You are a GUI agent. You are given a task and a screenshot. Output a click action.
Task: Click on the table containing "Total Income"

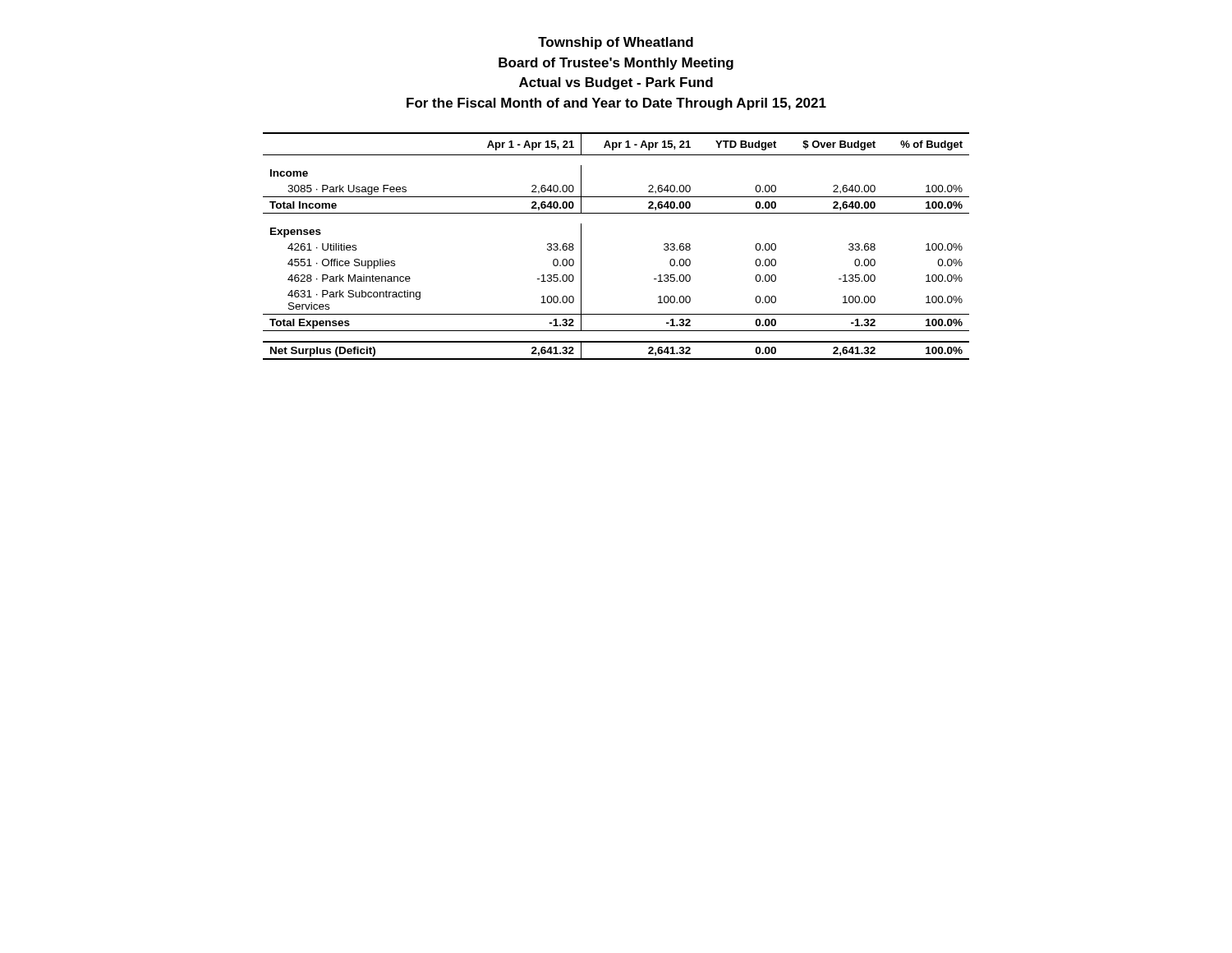[616, 246]
